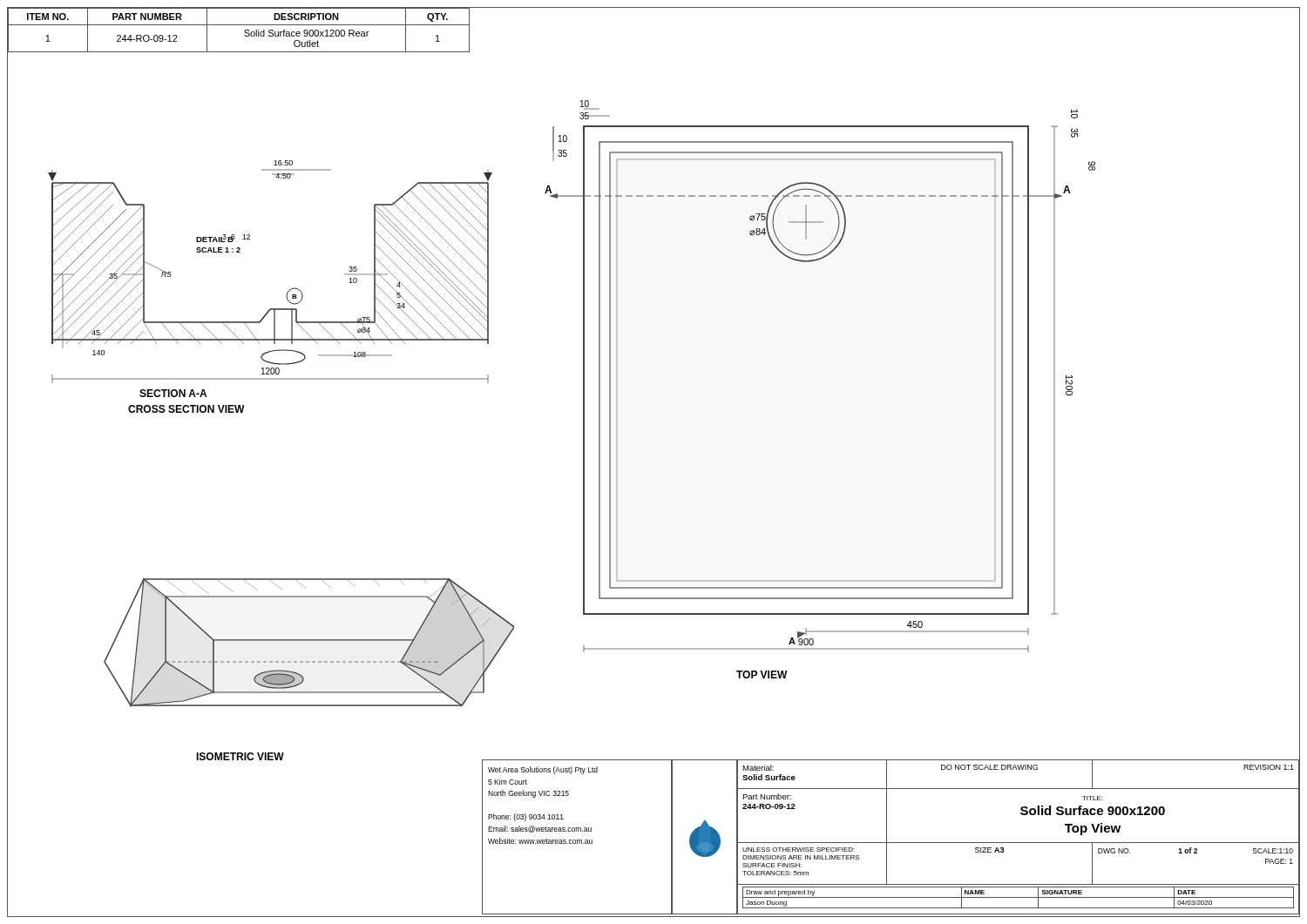Click on the caption containing "SECTION A-A"
The height and width of the screenshot is (924, 1307).
(173, 394)
